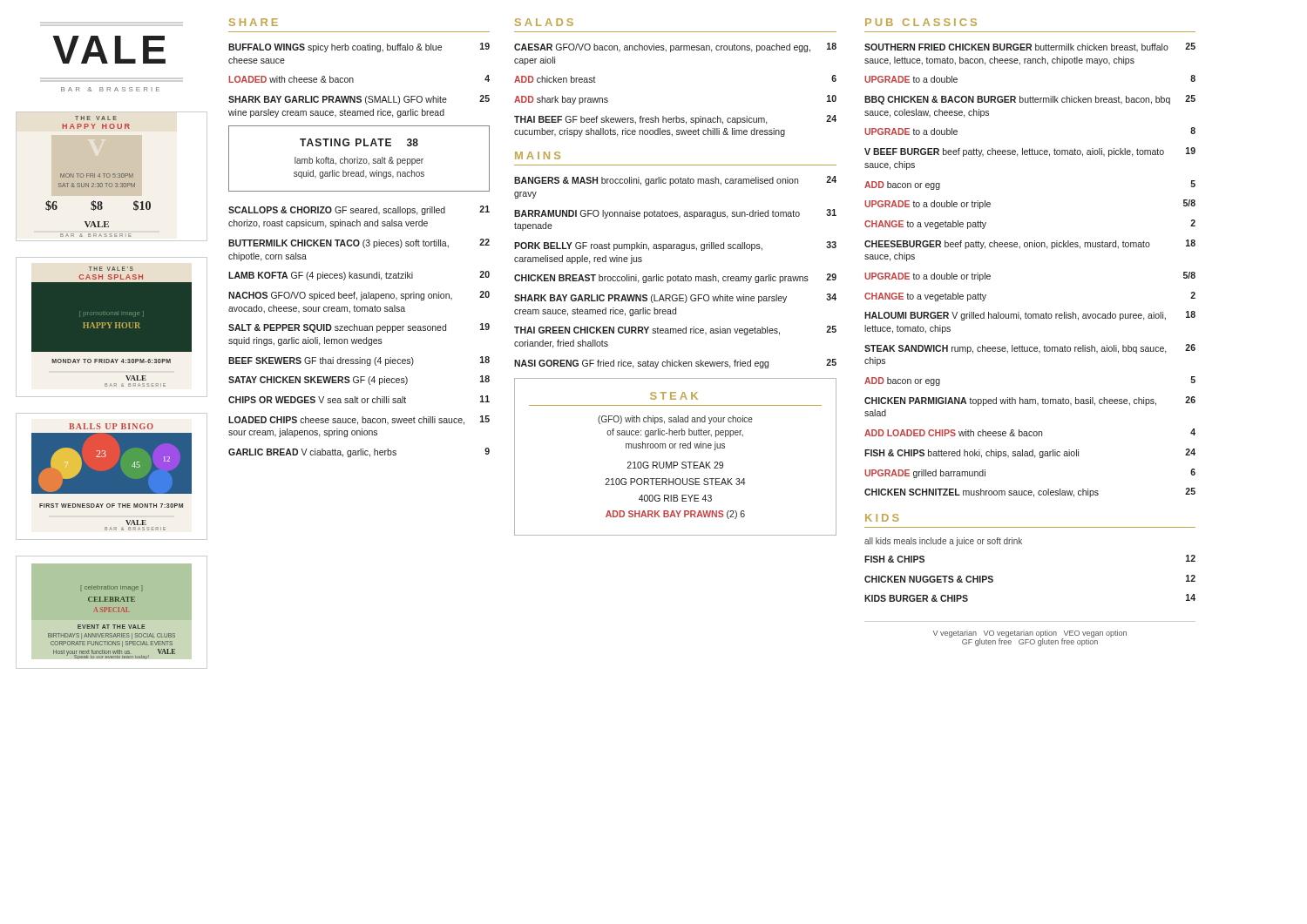Point to the text block starting "LAMB KOFTA GF (4 pieces) kasundi, tzatziki"

coord(359,276)
